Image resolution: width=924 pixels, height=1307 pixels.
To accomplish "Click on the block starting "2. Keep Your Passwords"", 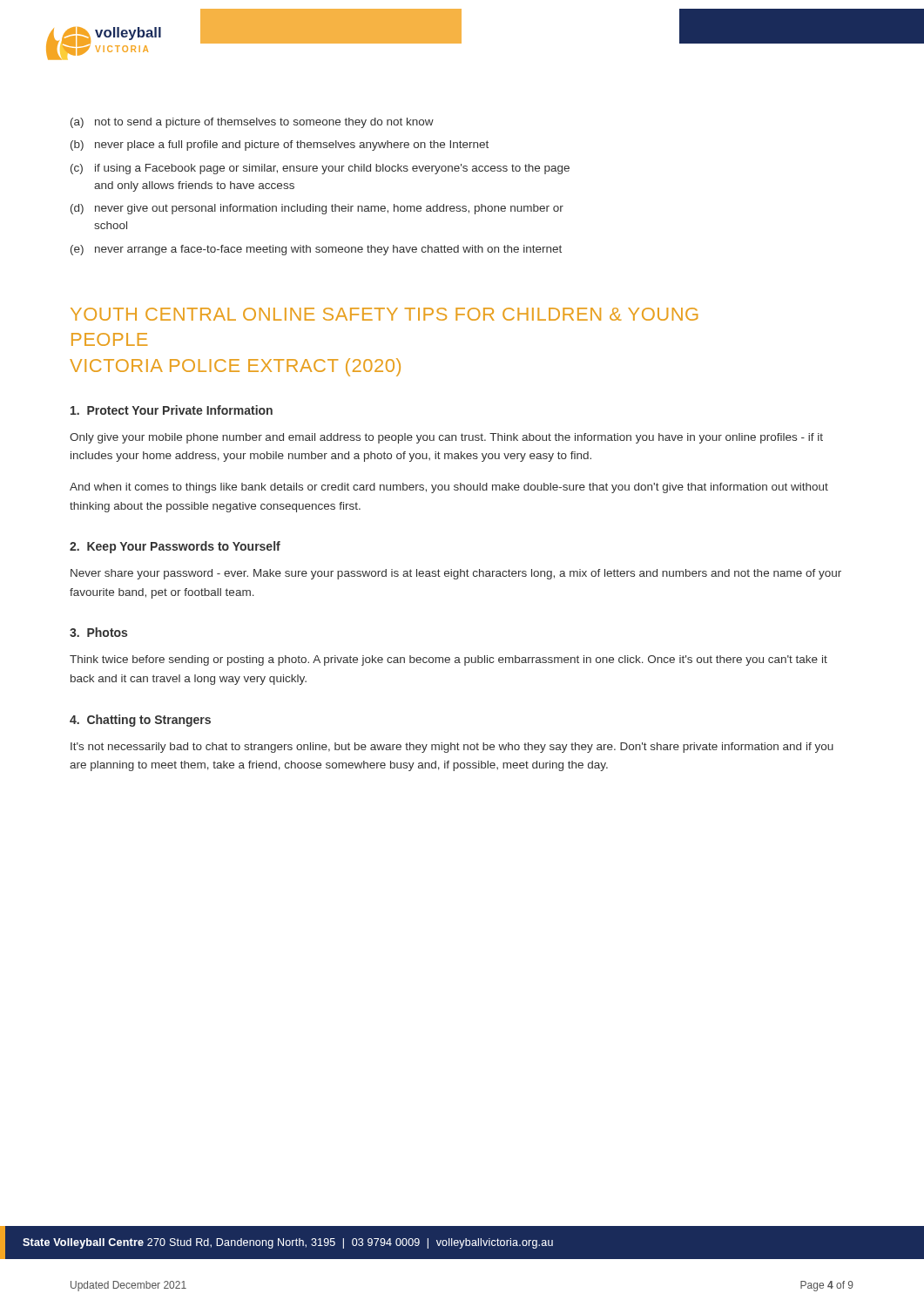I will (175, 547).
